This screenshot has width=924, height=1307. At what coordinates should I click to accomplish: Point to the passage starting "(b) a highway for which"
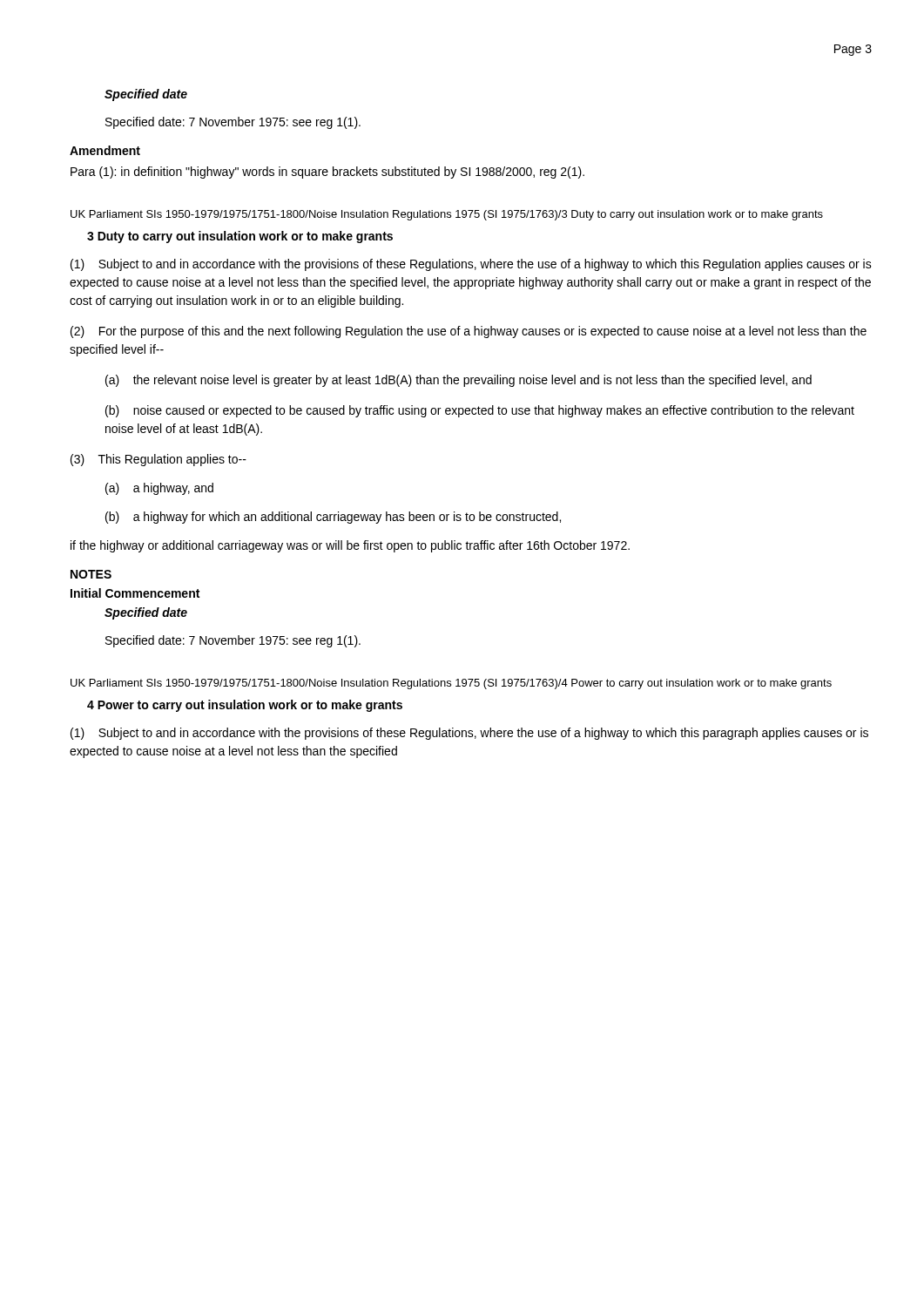[x=488, y=517]
